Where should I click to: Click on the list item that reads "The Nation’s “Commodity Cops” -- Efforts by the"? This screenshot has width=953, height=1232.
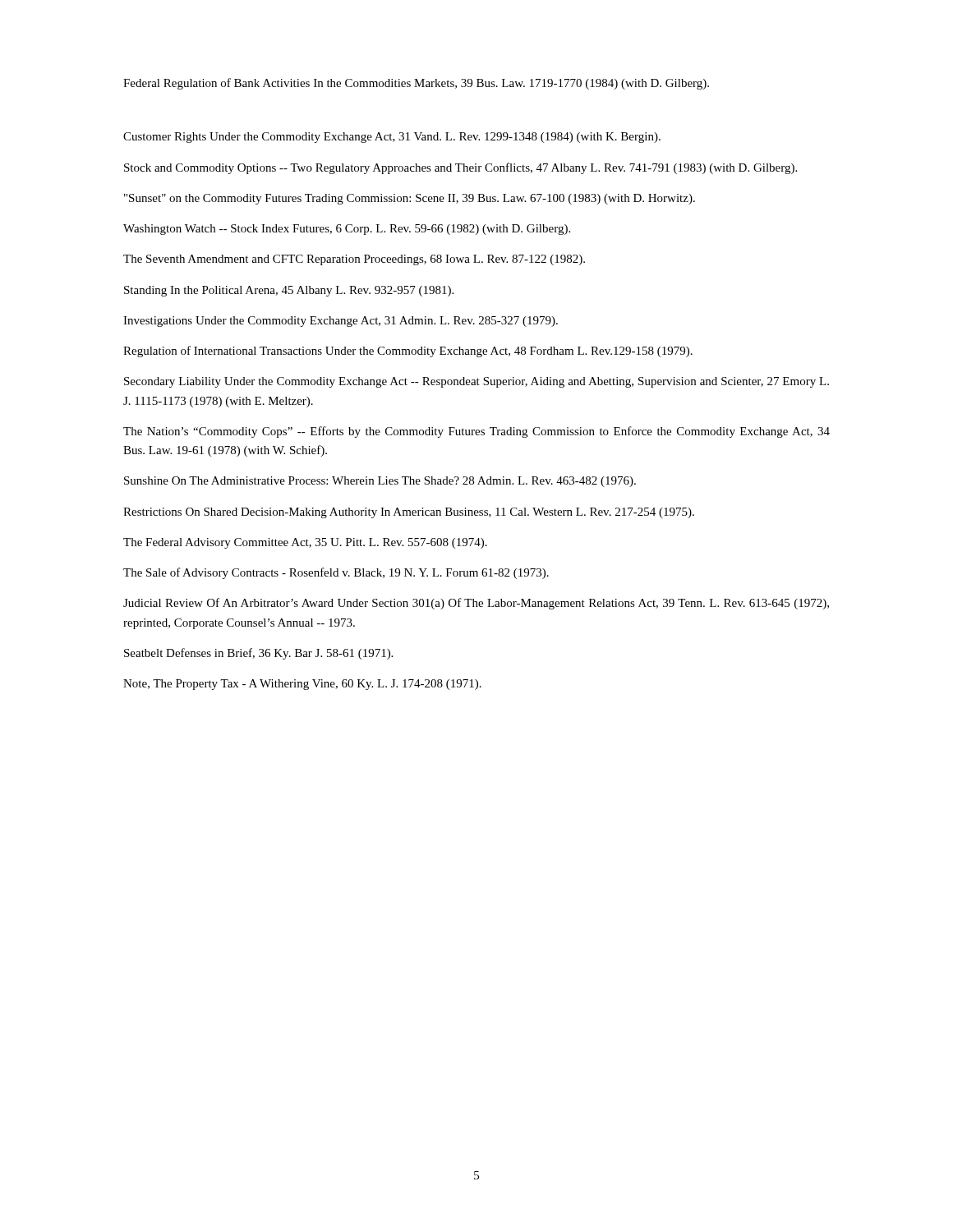(476, 441)
